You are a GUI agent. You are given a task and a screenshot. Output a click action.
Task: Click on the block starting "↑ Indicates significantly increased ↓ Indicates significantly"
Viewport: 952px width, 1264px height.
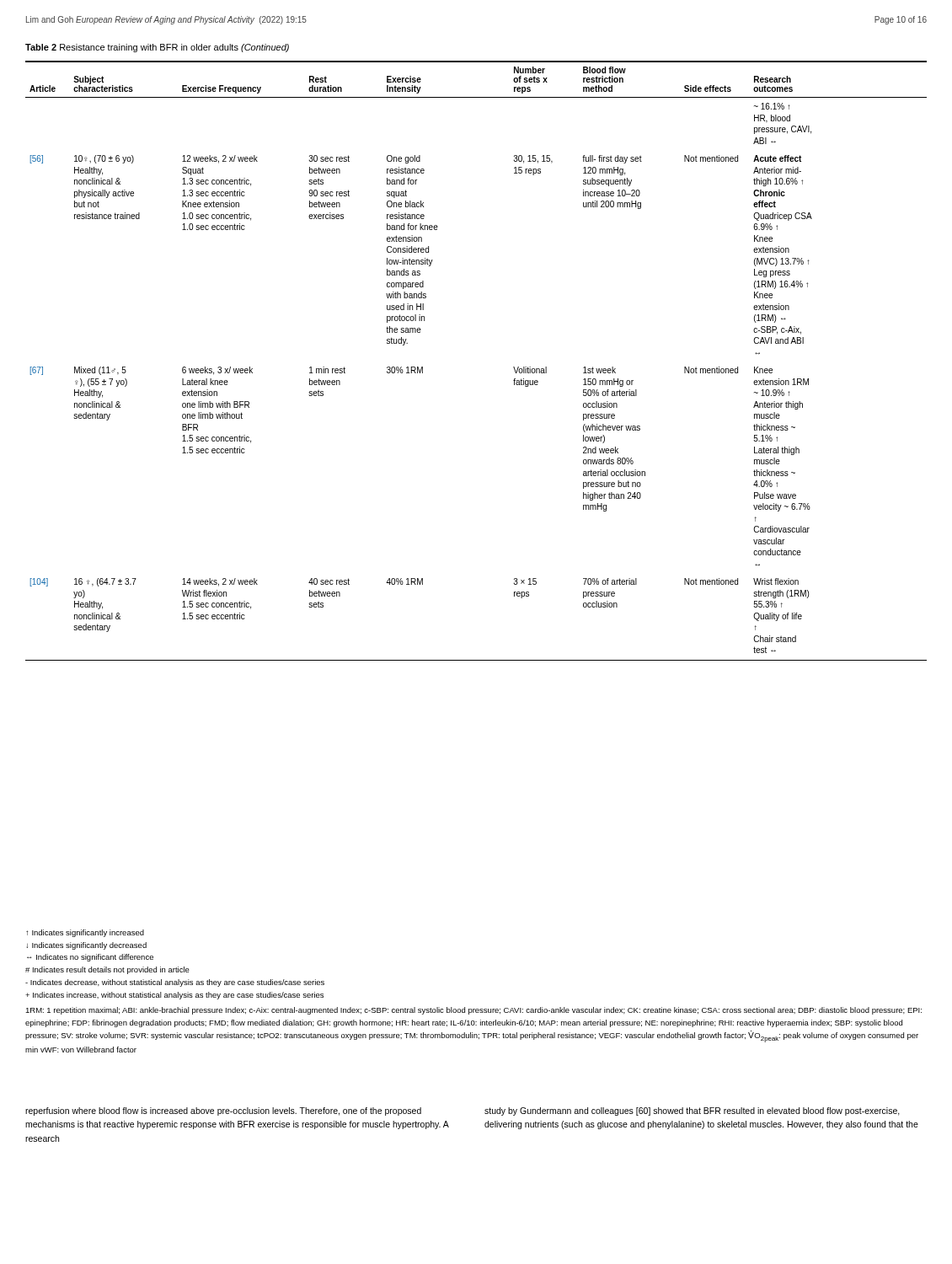(x=85, y=933)
